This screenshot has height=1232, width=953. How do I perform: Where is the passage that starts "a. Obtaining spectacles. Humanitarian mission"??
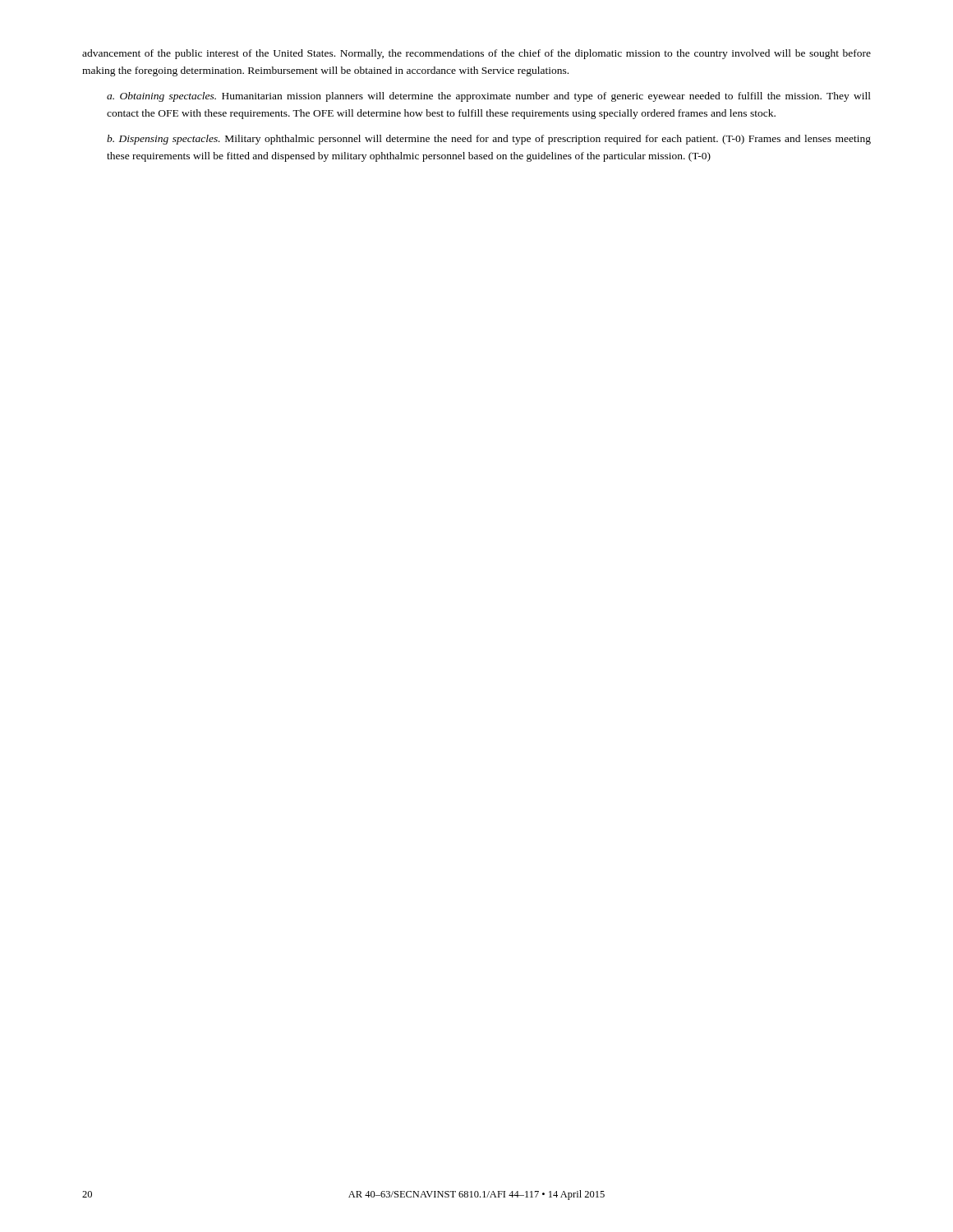pos(489,104)
